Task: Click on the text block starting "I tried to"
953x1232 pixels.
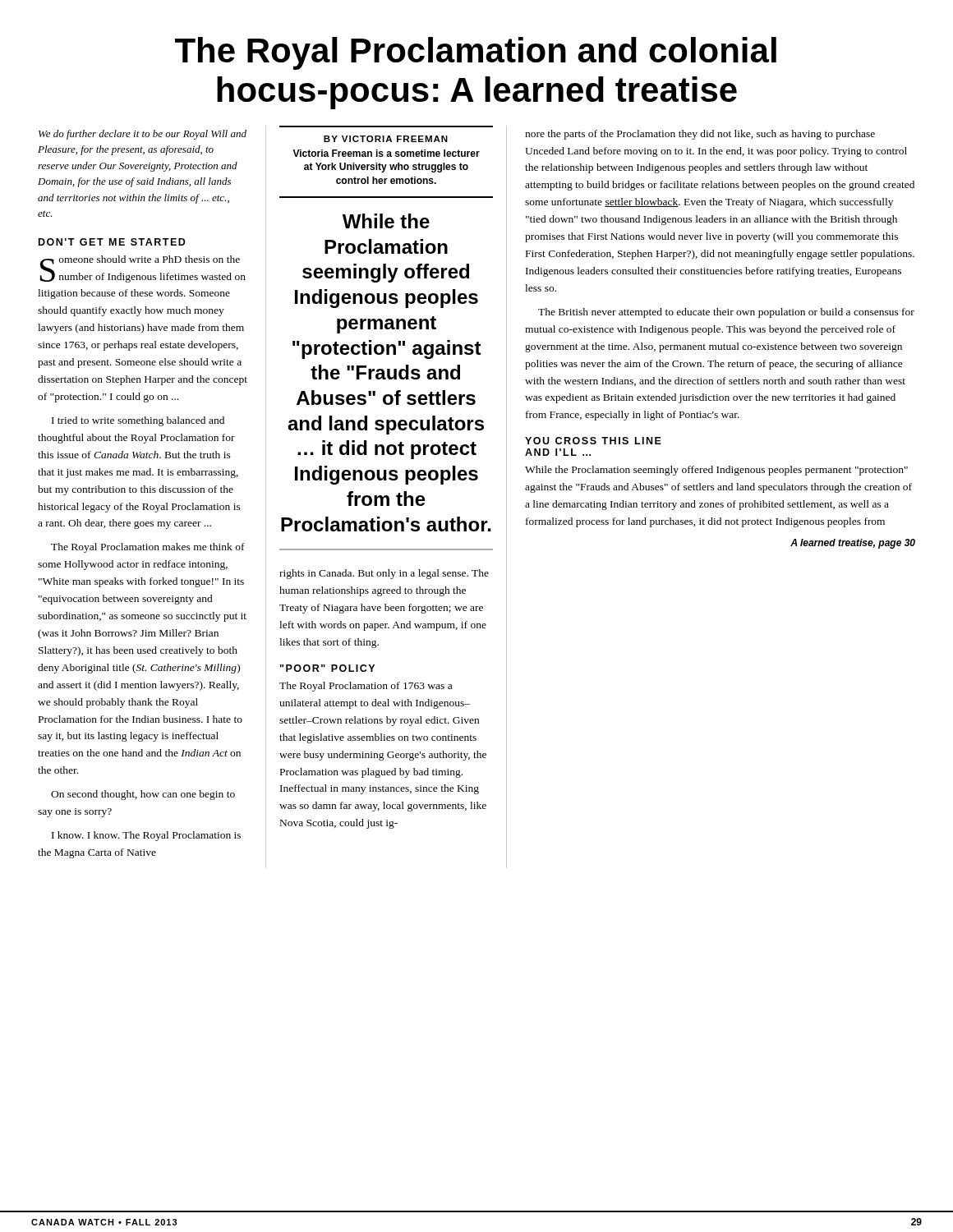Action: [139, 472]
